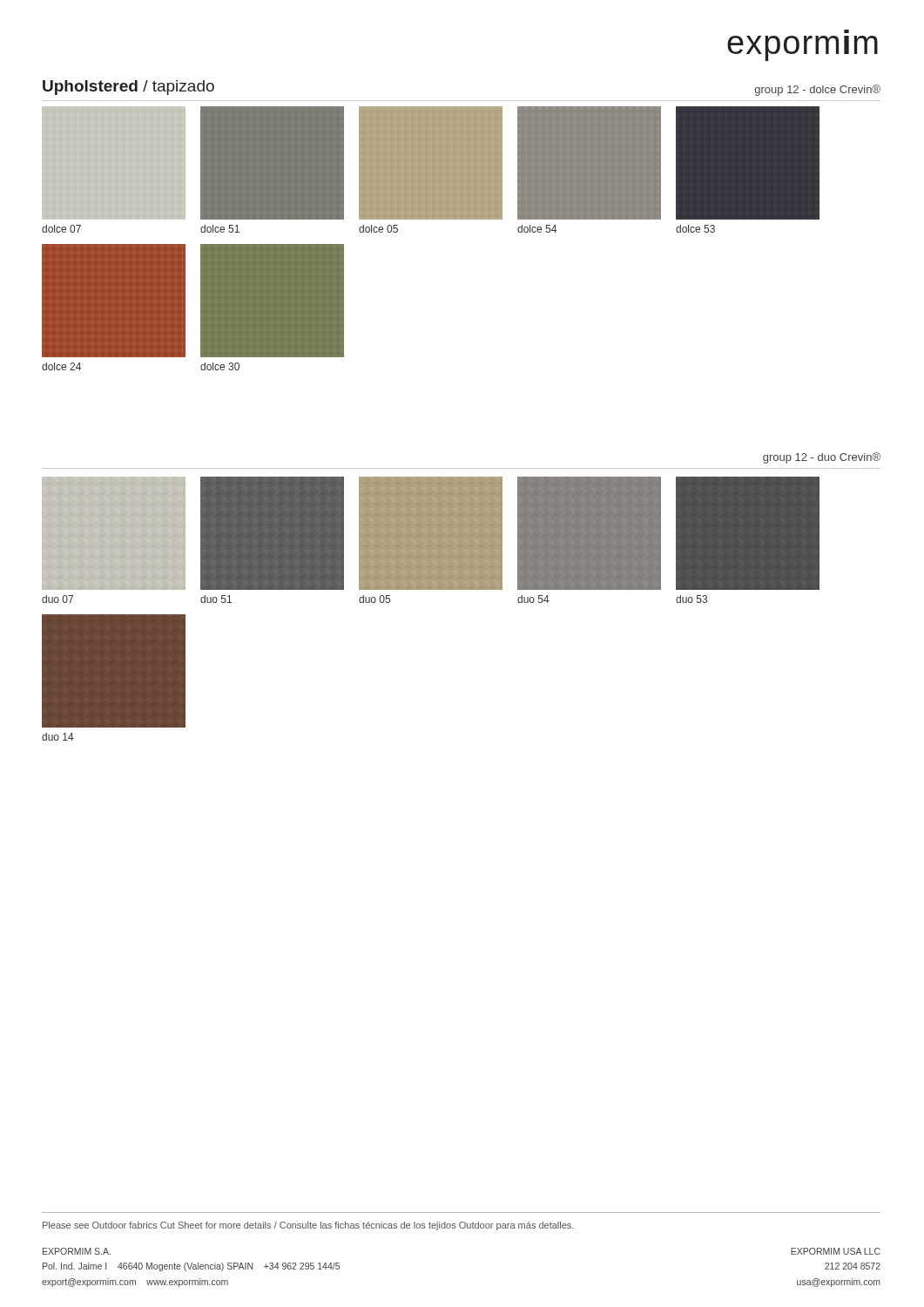Image resolution: width=924 pixels, height=1307 pixels.
Task: Navigate to the text block starting "dolce 07"
Action: tap(62, 229)
